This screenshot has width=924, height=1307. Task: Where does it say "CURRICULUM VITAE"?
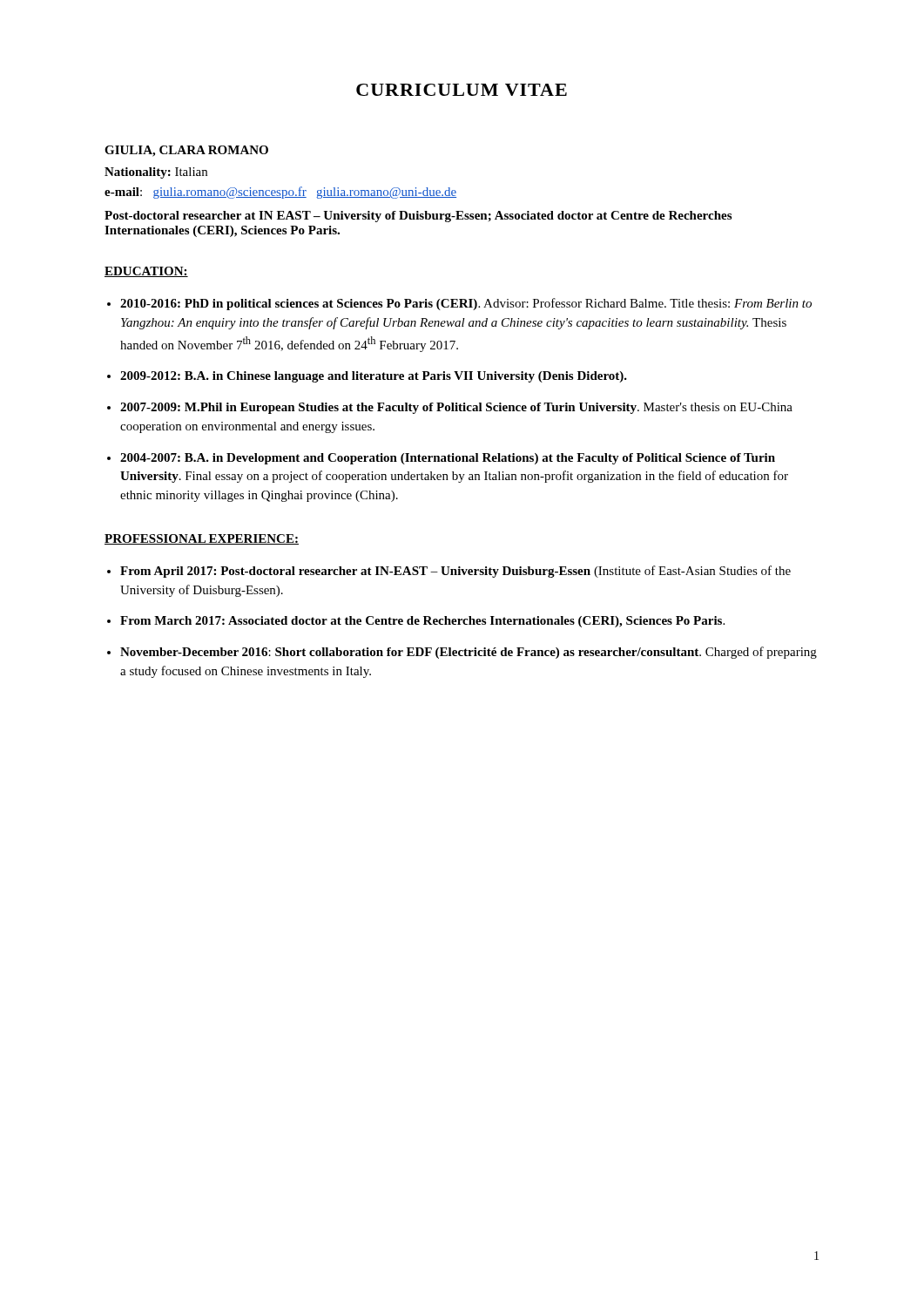click(x=462, y=89)
